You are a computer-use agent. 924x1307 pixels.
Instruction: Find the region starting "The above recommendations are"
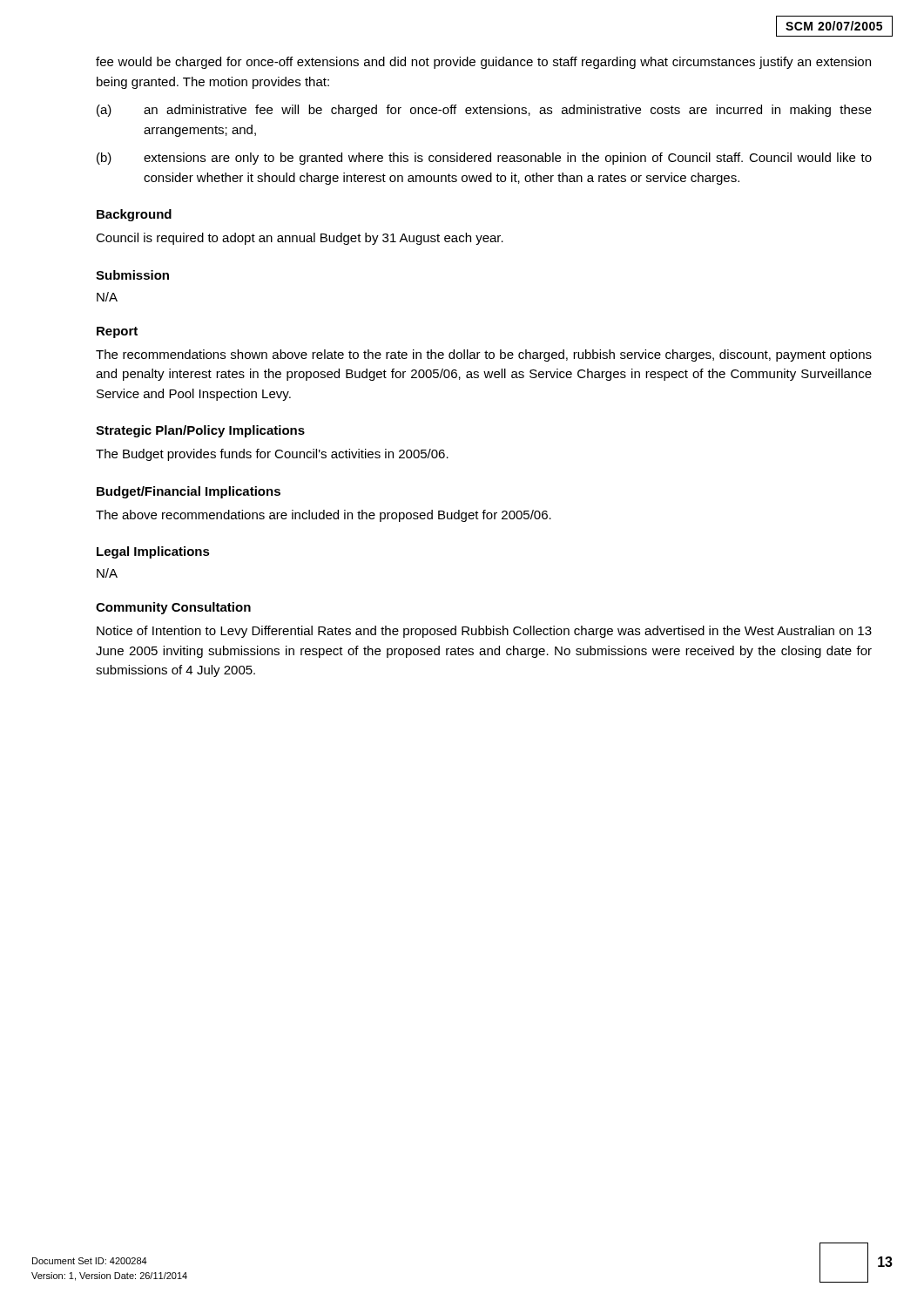click(x=324, y=514)
